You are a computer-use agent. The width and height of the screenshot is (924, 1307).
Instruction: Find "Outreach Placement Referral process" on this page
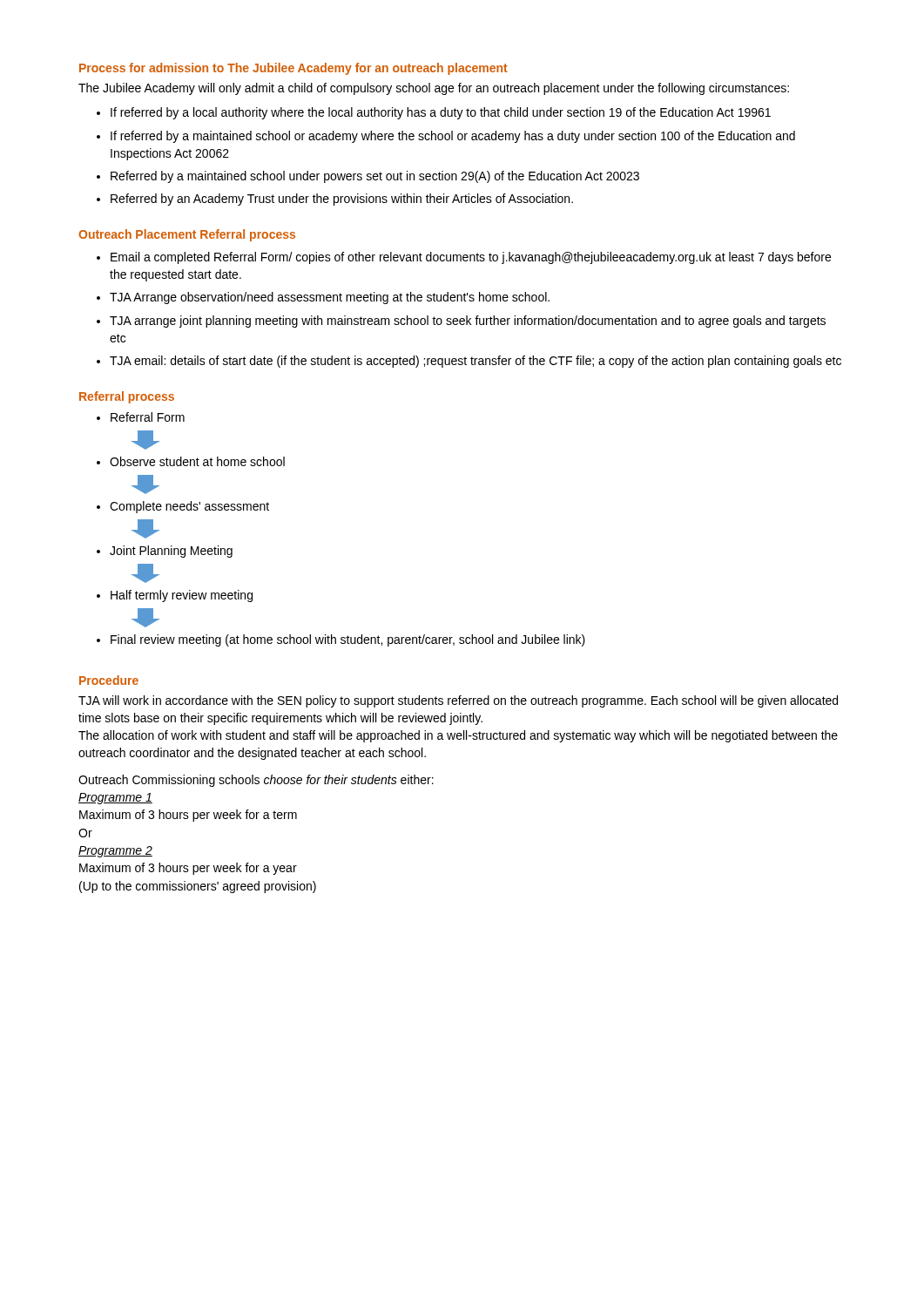(187, 234)
